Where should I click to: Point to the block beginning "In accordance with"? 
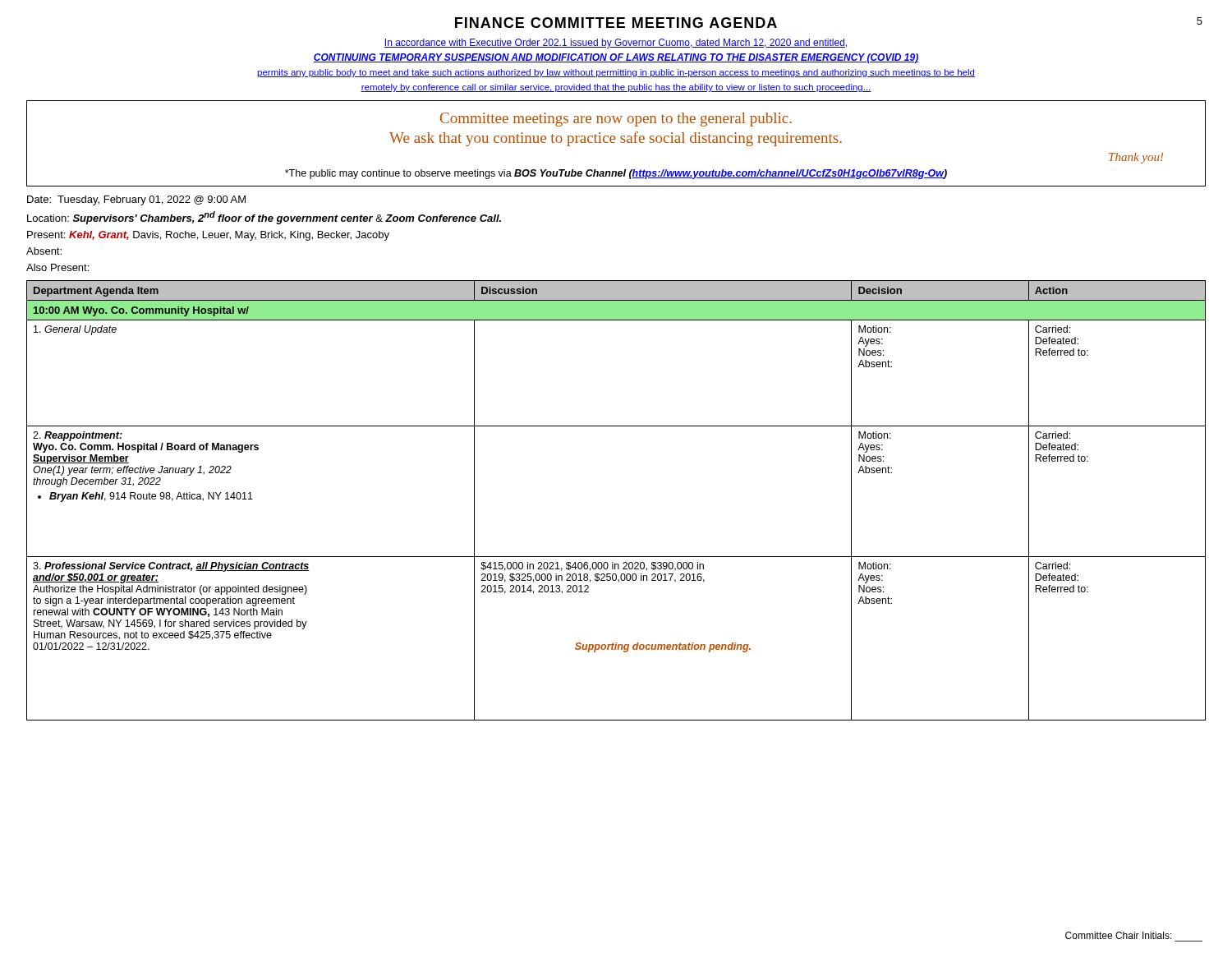(616, 65)
